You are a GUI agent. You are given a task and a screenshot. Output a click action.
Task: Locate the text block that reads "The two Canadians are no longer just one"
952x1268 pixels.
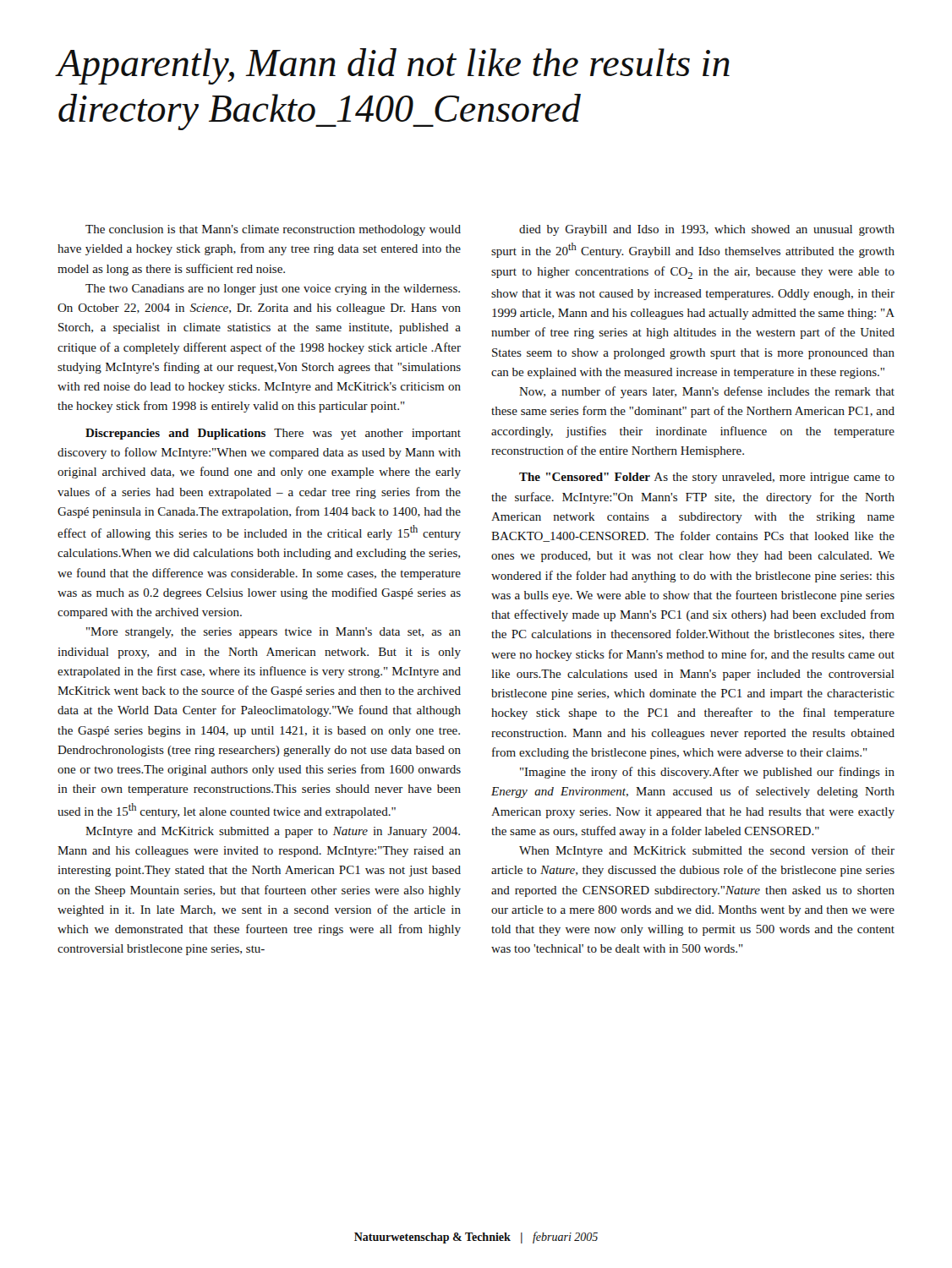(259, 347)
